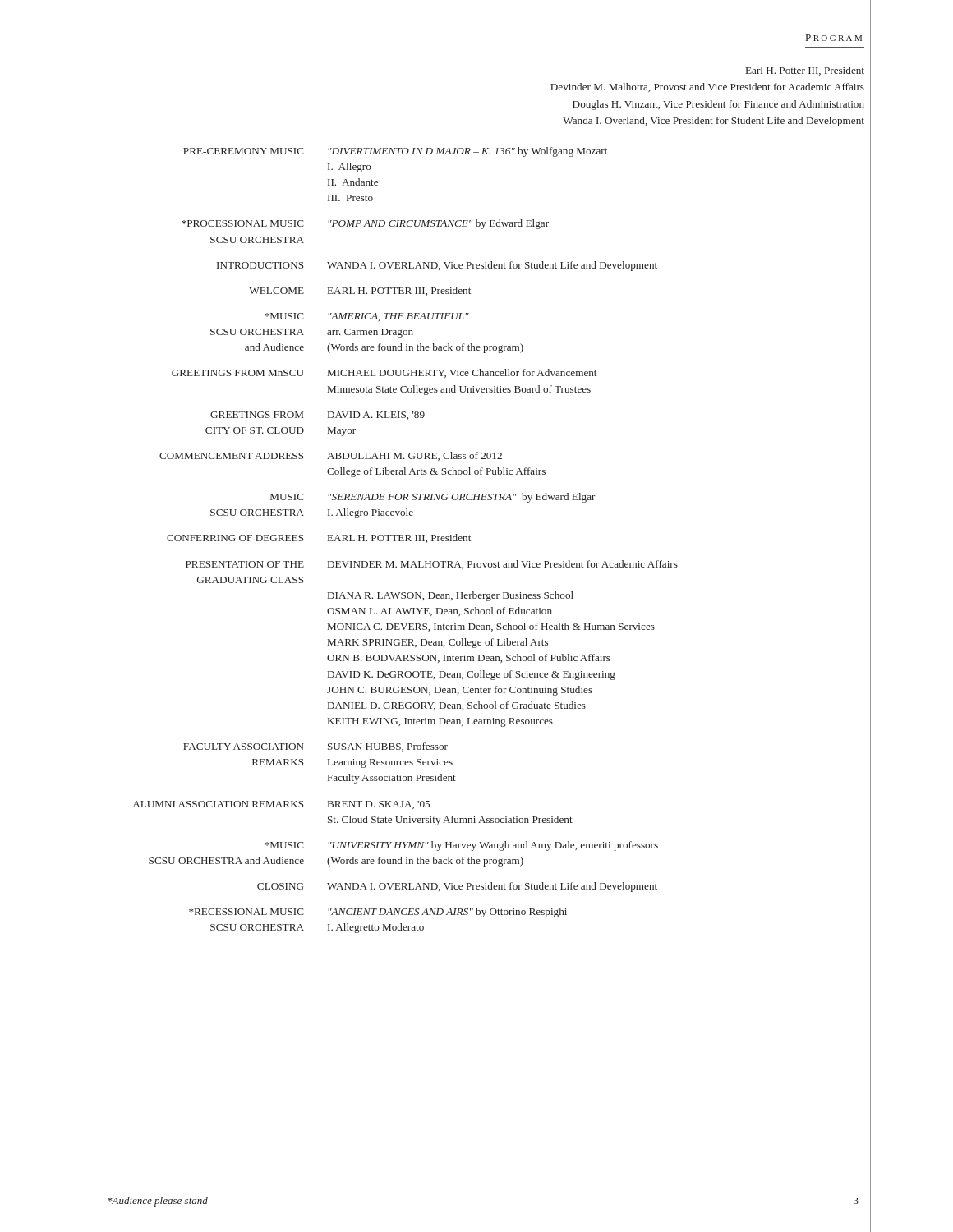The image size is (953, 1232).
Task: Where is the passage that starts "CLOSING WANDA I."?
Action: click(x=486, y=886)
